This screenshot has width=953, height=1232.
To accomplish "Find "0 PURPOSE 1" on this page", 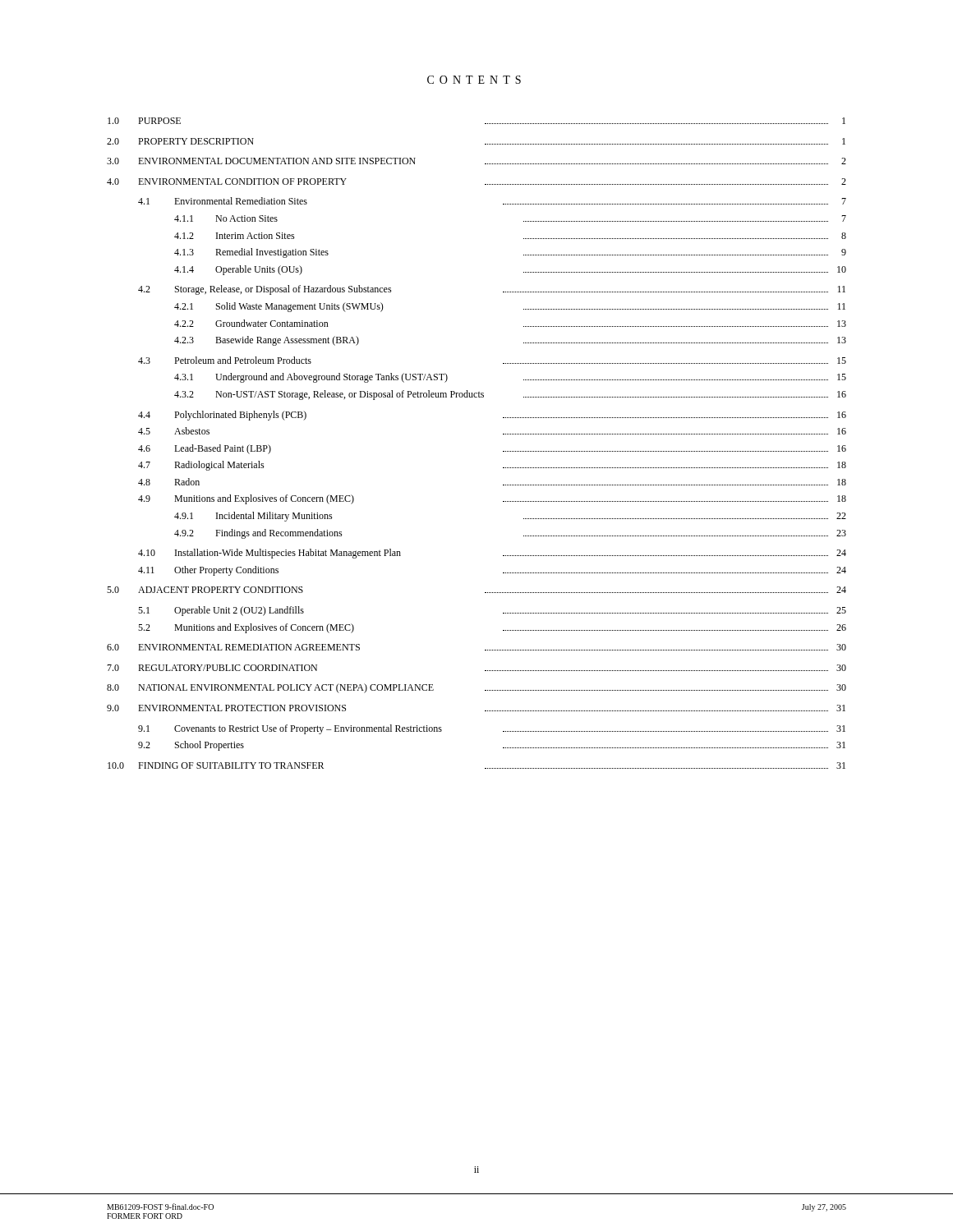I will [x=476, y=121].
